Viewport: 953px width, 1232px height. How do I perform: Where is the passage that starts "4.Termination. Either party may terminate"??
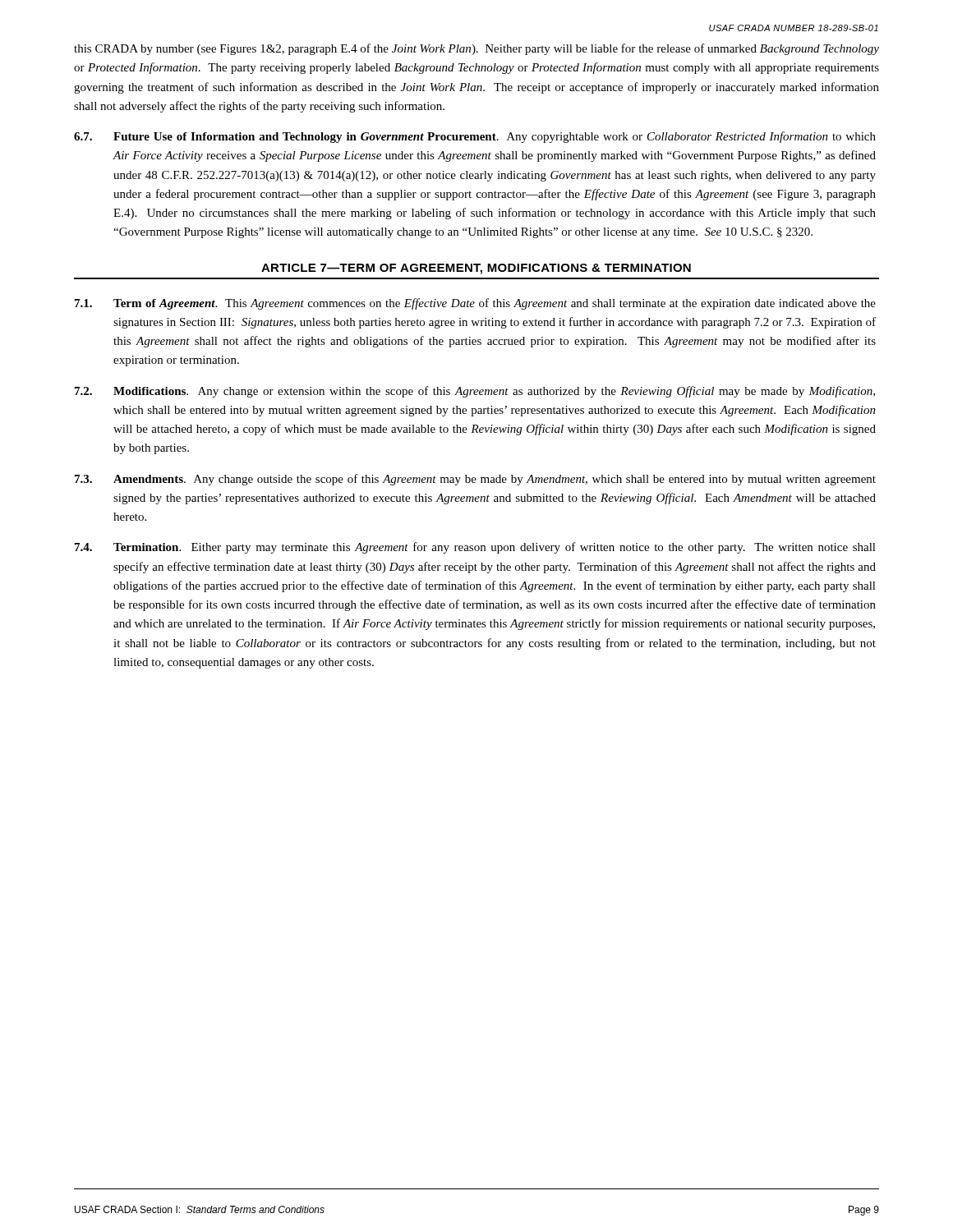[x=475, y=605]
